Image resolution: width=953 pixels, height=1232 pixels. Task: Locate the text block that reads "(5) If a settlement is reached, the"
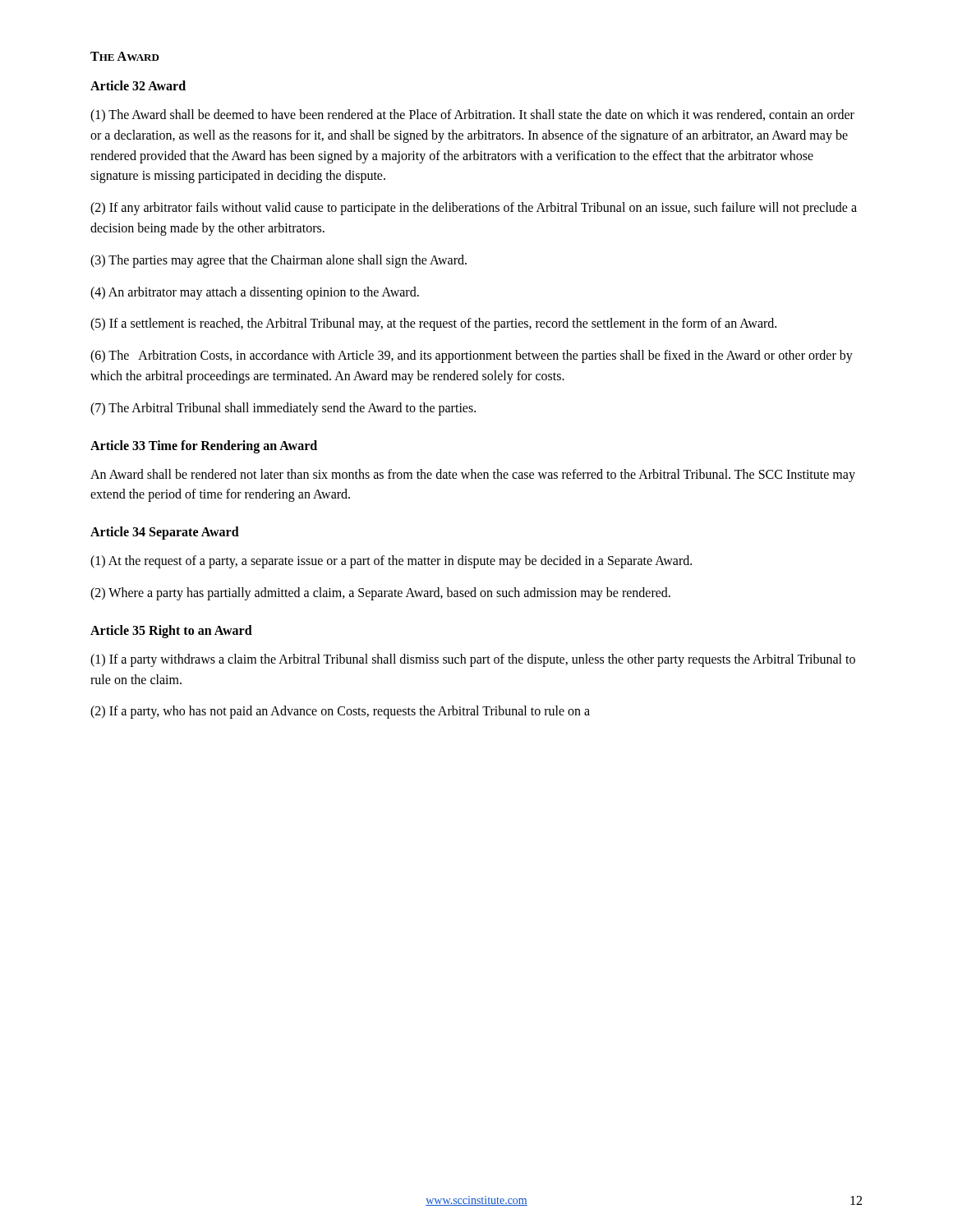point(434,323)
